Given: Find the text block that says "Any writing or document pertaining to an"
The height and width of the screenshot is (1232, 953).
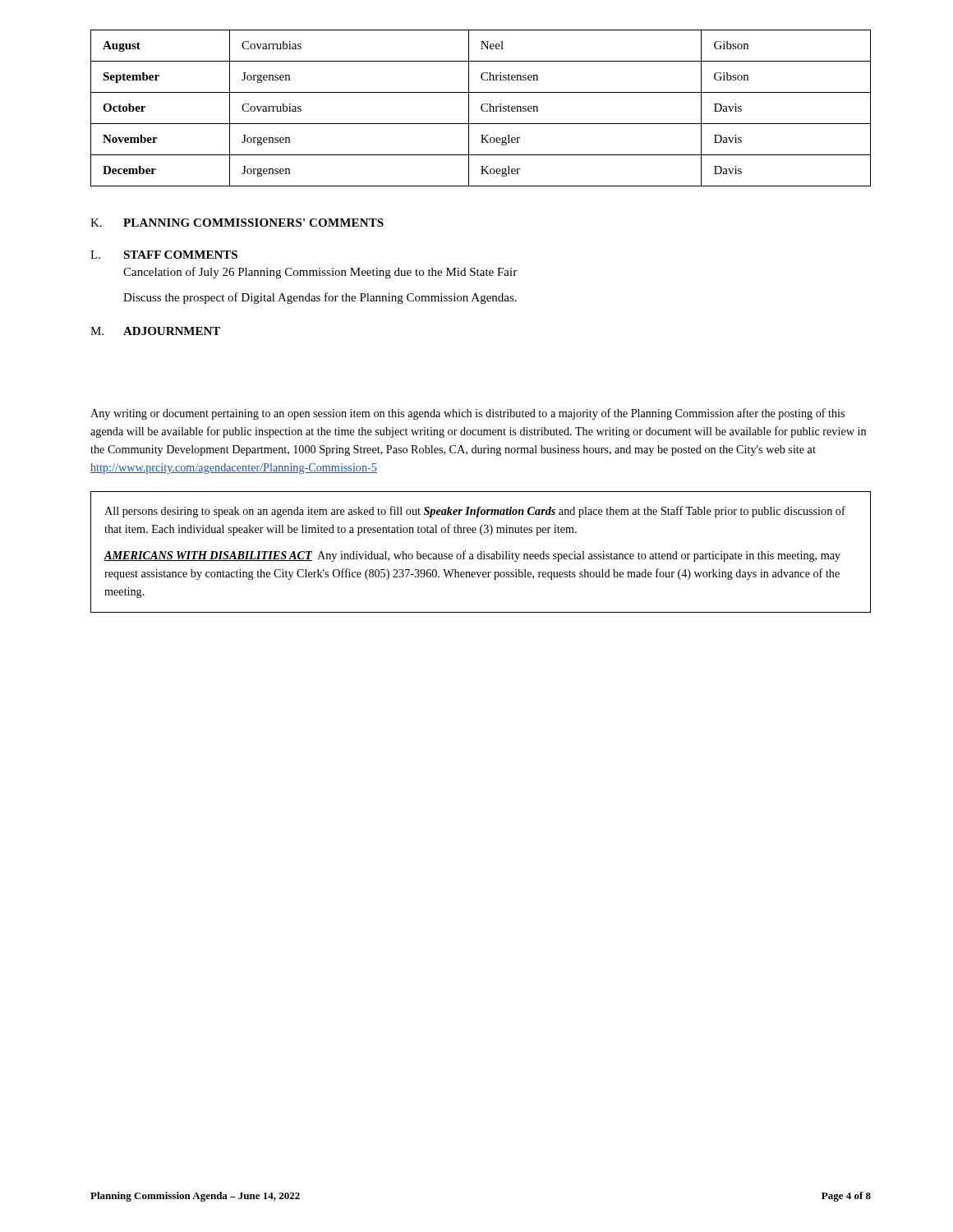Looking at the screenshot, I should coord(478,440).
